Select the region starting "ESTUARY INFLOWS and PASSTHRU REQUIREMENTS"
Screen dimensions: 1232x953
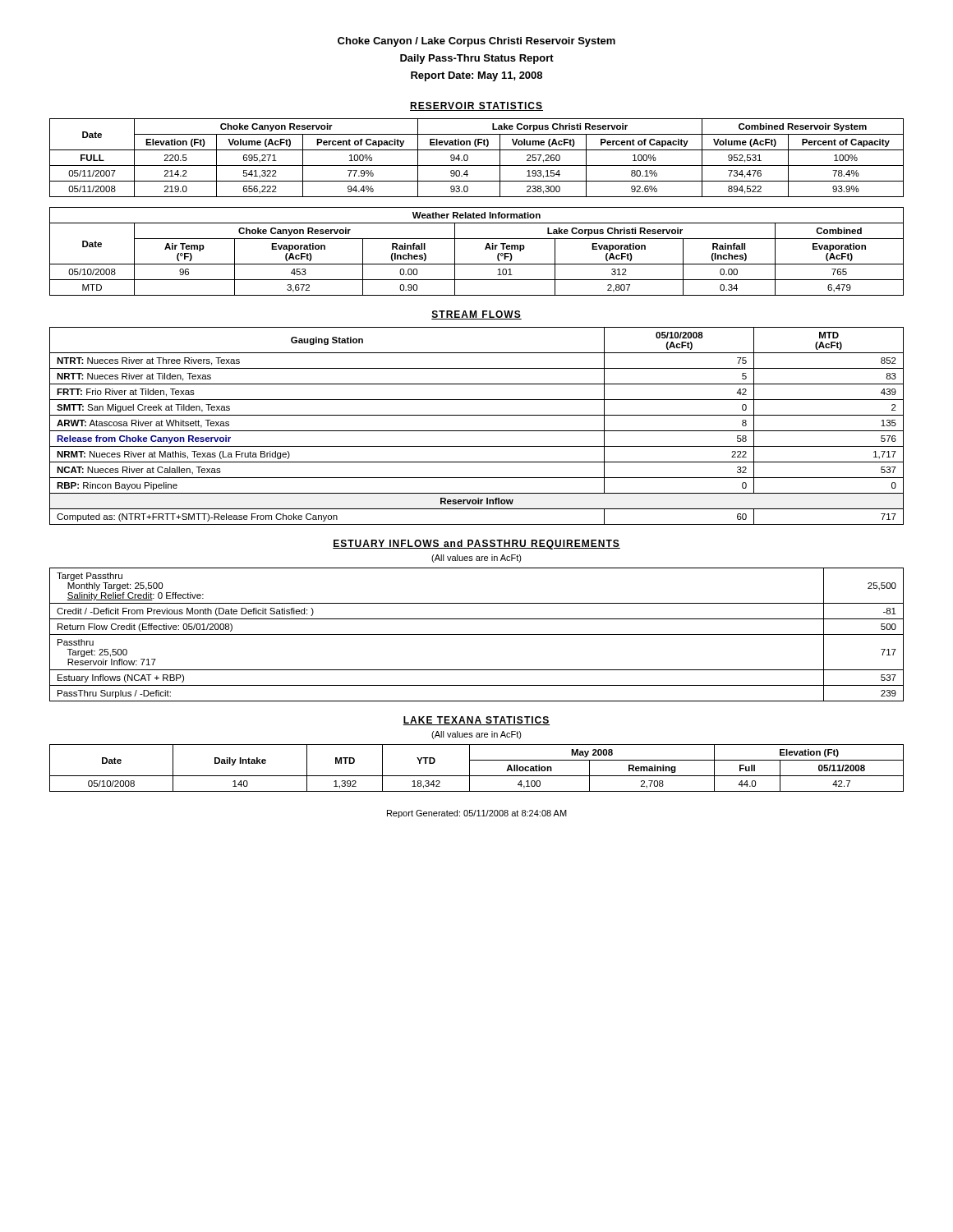[x=476, y=544]
